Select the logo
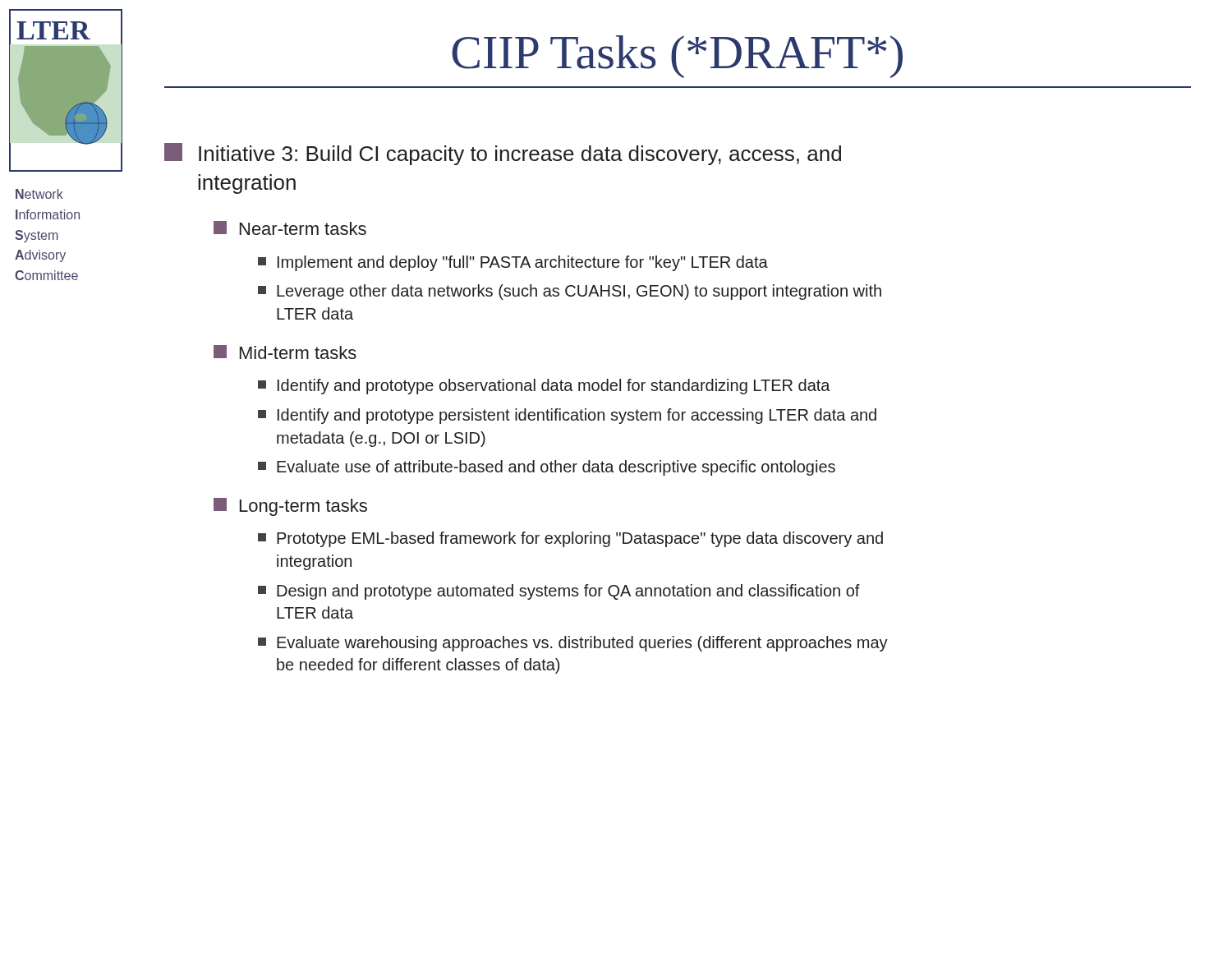This screenshot has width=1232, height=953. tap(66, 90)
